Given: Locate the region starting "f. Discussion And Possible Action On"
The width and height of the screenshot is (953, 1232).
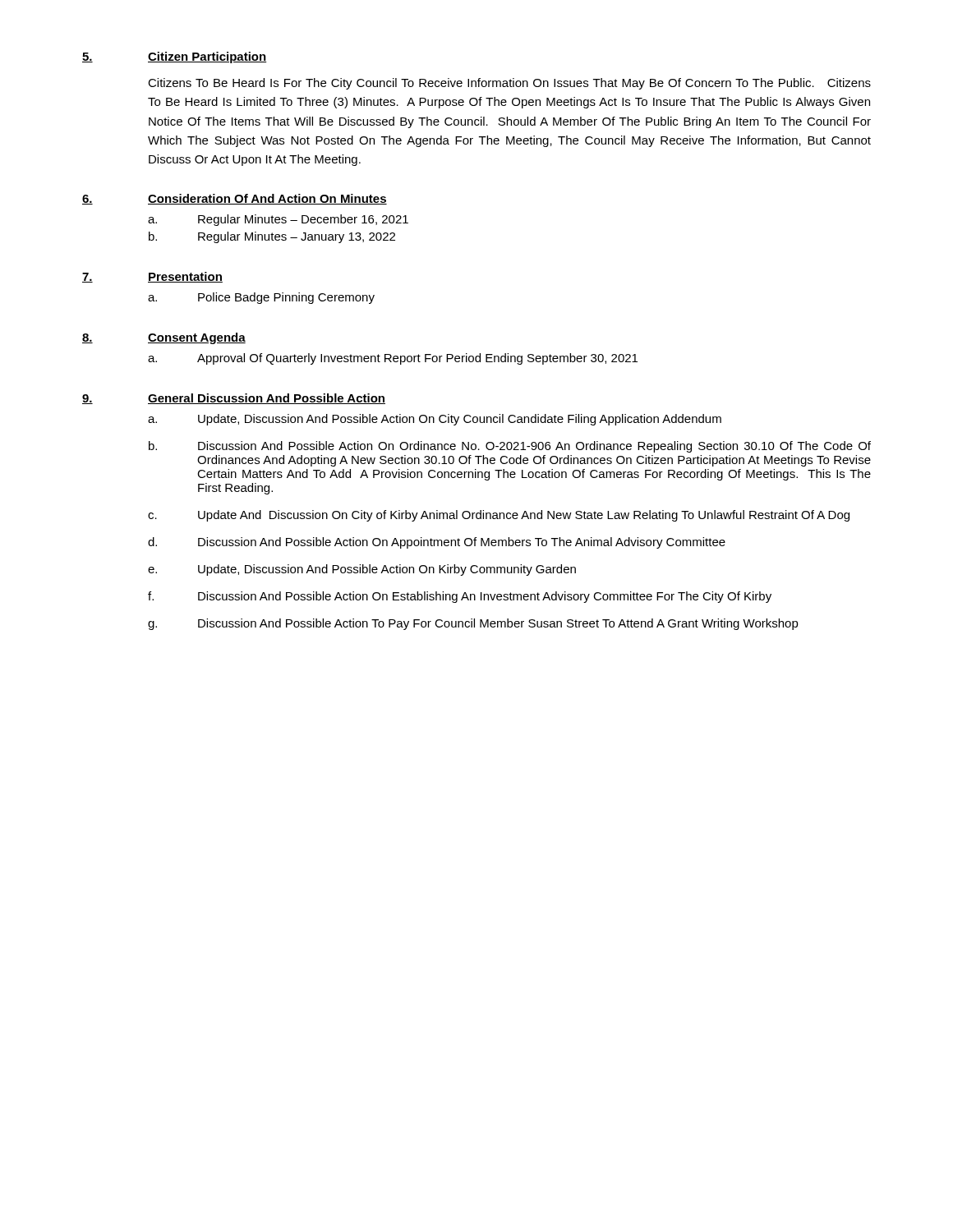Looking at the screenshot, I should (x=509, y=596).
